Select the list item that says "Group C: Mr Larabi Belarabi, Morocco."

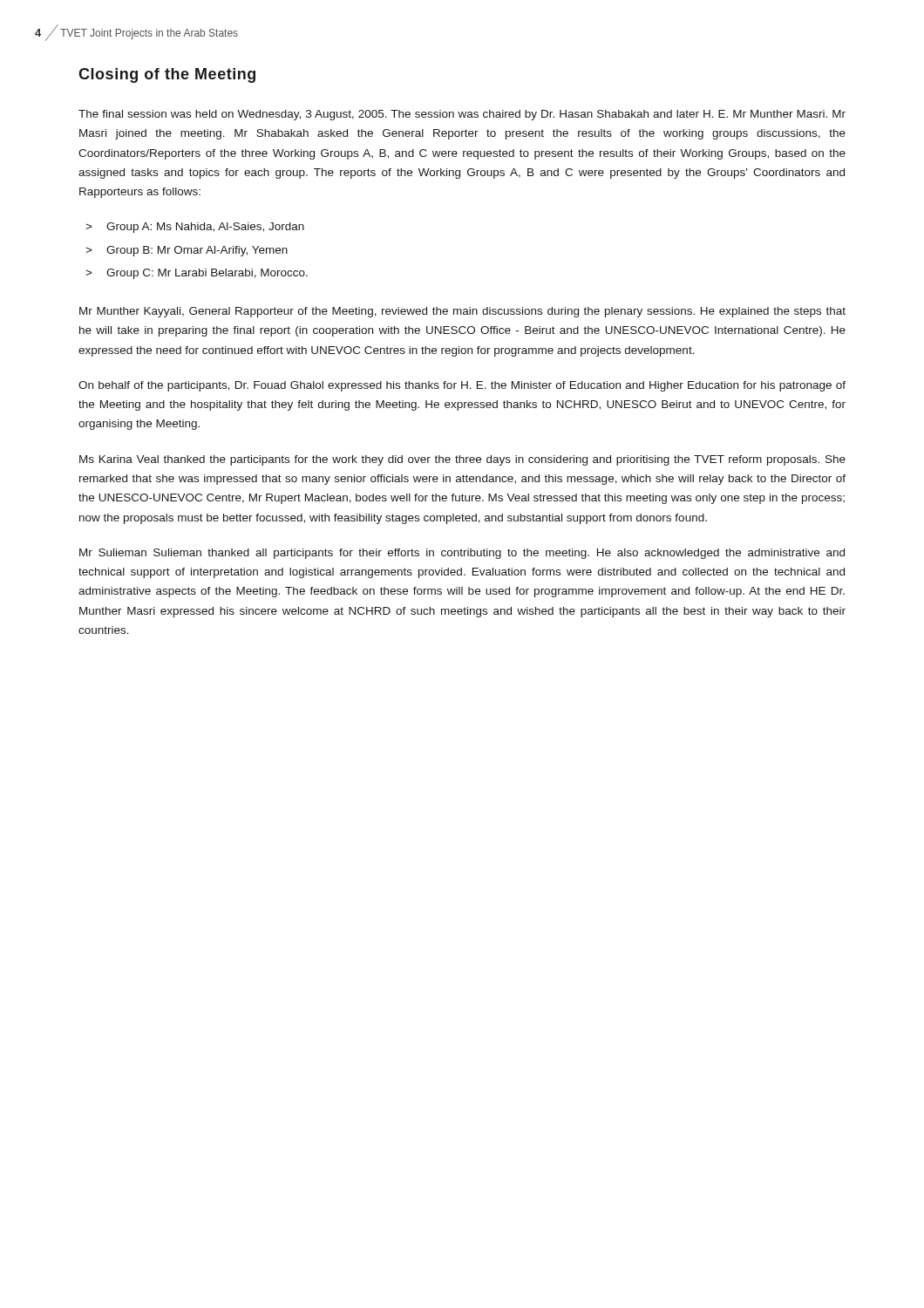coord(207,272)
